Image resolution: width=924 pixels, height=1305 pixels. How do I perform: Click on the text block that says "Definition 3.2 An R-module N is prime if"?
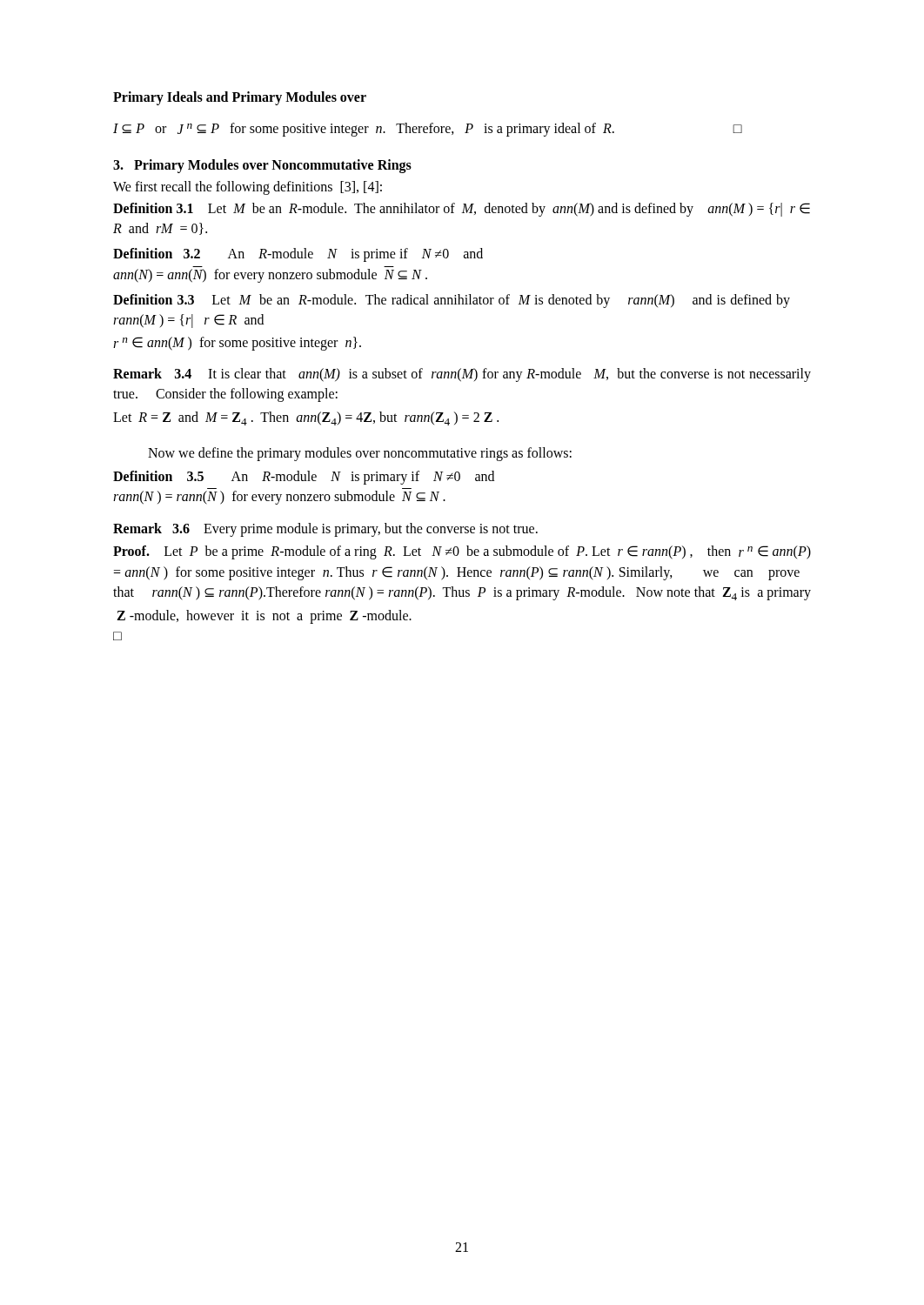tap(298, 264)
